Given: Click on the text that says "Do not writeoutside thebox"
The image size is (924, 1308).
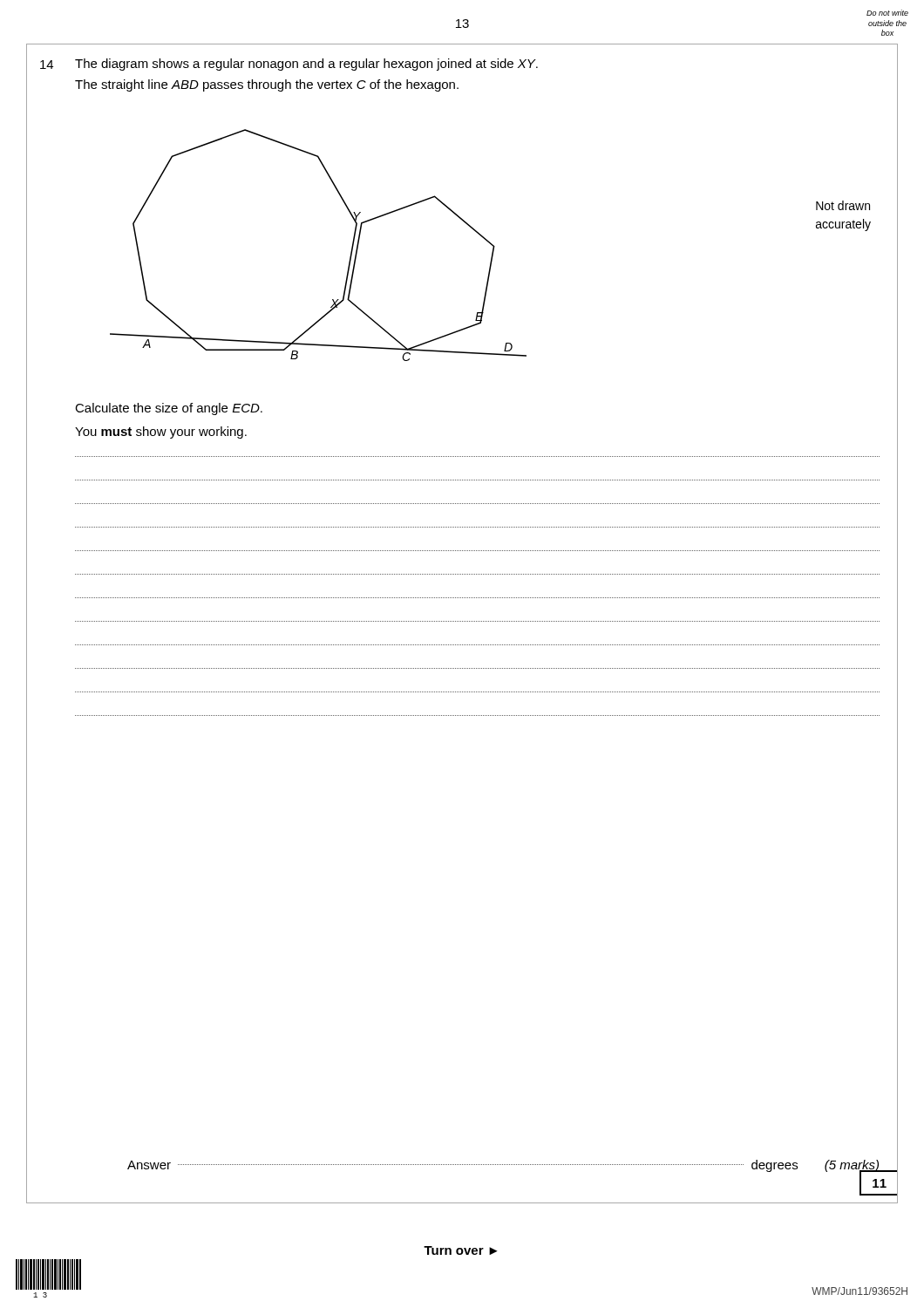Looking at the screenshot, I should click(887, 23).
